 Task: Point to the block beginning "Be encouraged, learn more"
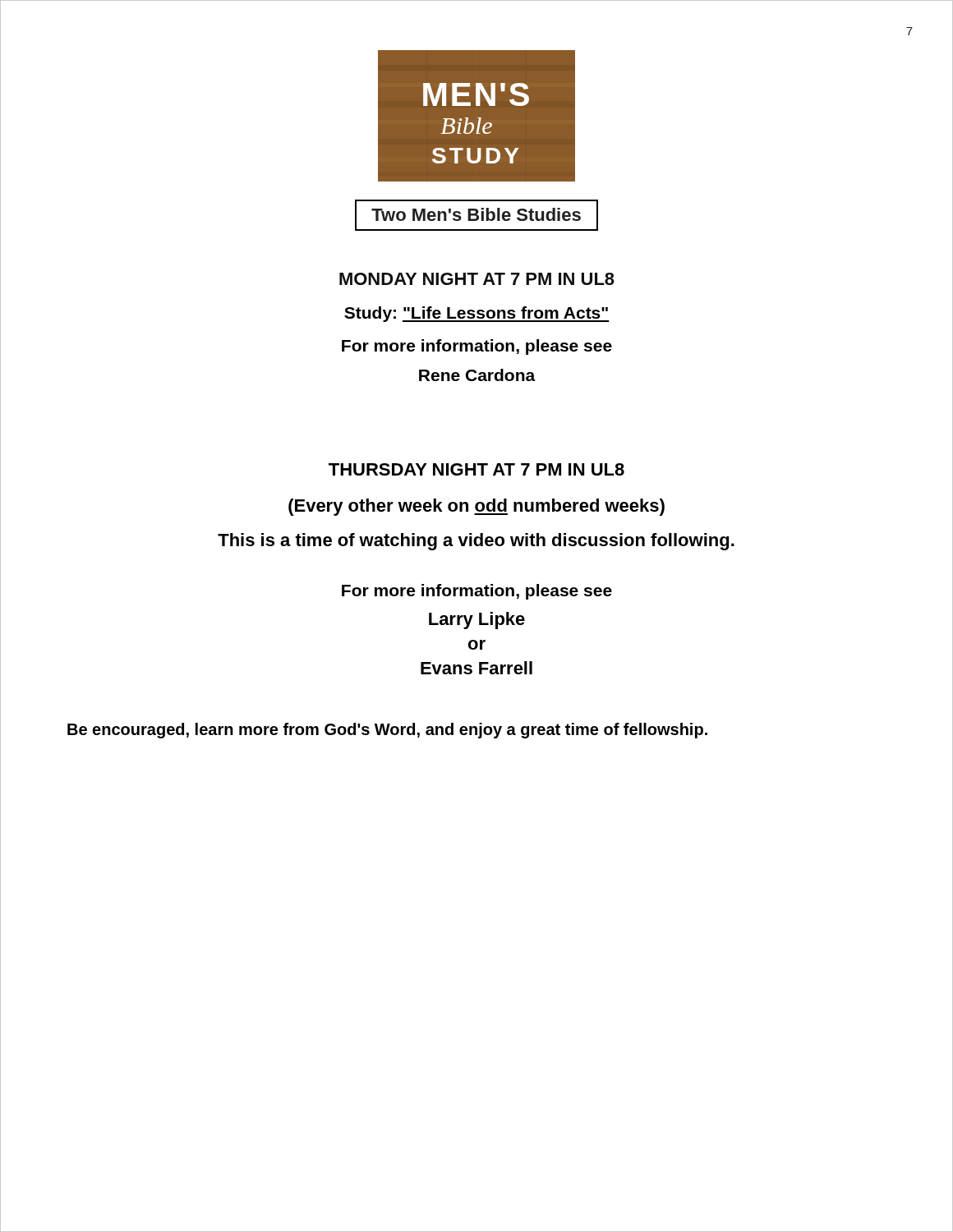387,729
